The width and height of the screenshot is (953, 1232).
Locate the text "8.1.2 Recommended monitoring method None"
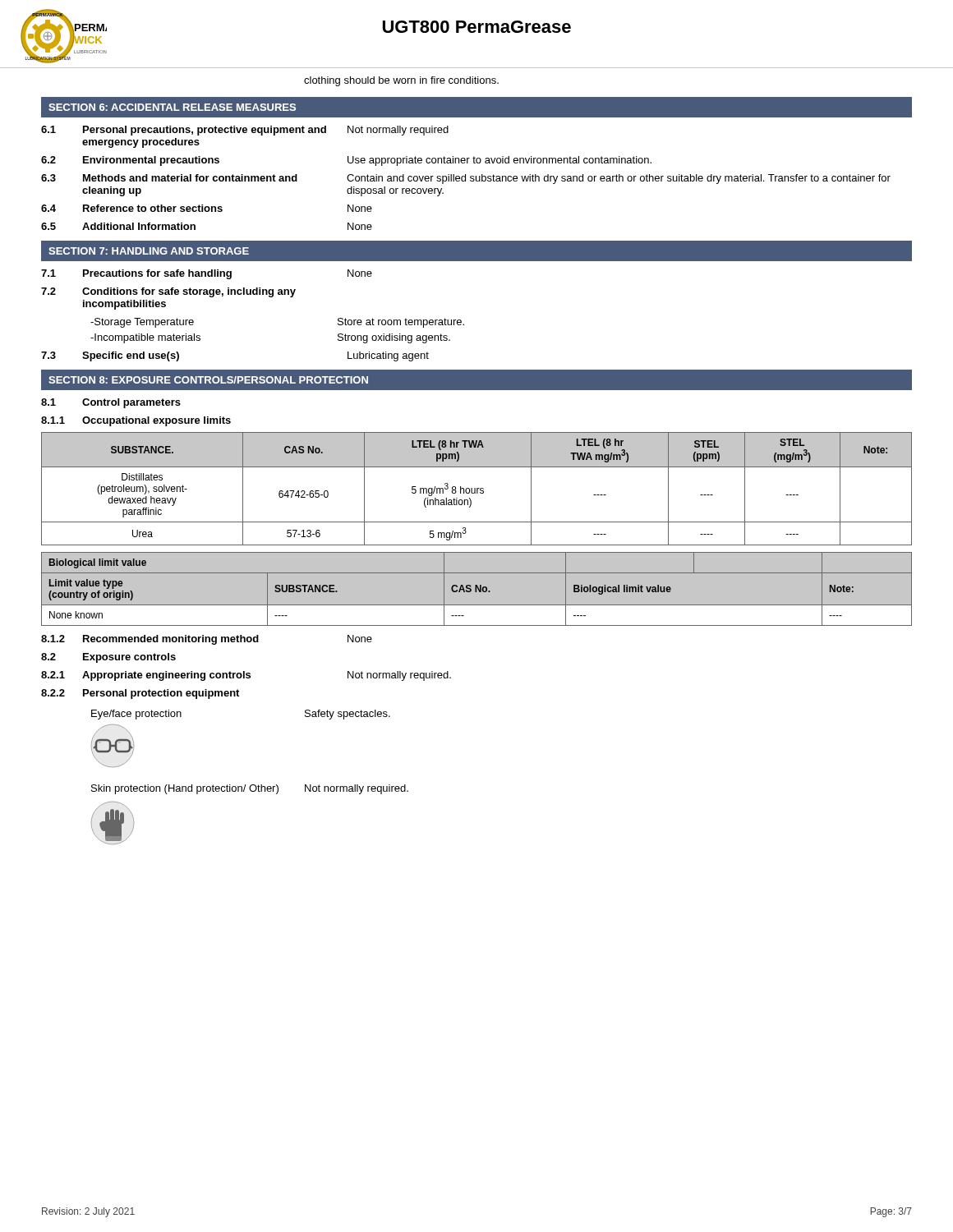click(x=207, y=640)
